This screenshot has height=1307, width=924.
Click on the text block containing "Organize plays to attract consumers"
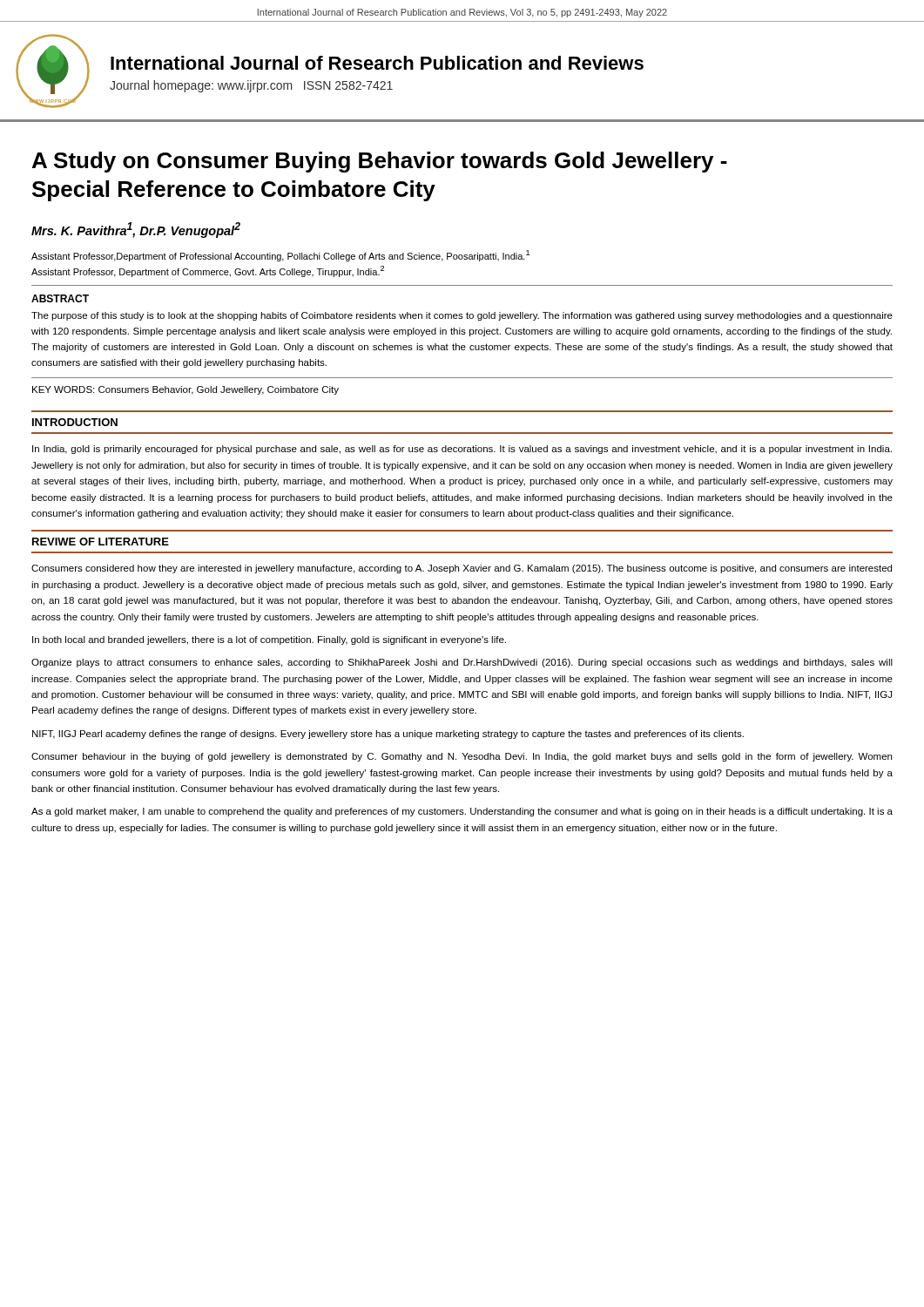click(x=462, y=687)
